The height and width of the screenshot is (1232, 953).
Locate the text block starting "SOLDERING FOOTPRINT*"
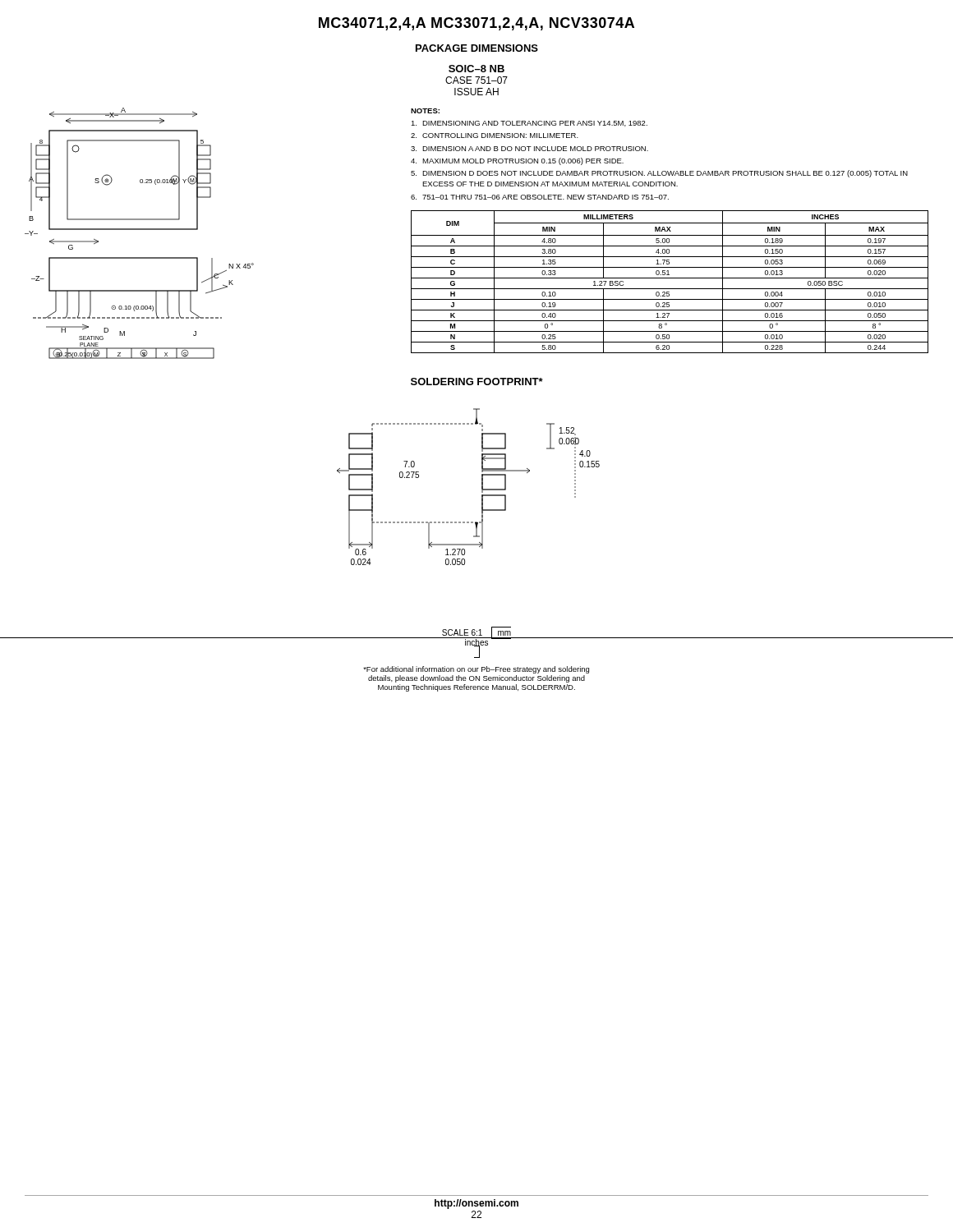(476, 382)
